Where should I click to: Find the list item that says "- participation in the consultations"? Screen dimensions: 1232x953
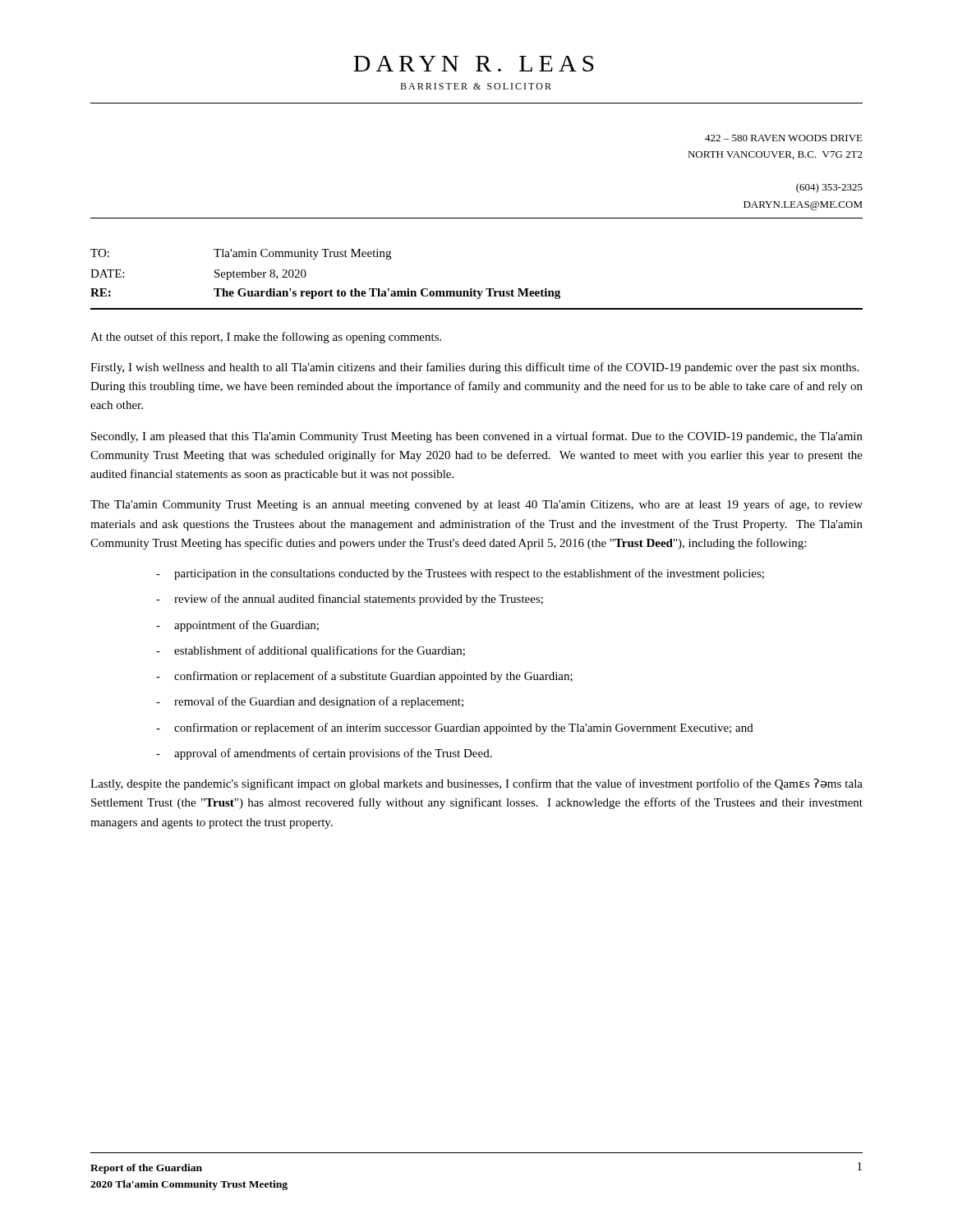[460, 574]
